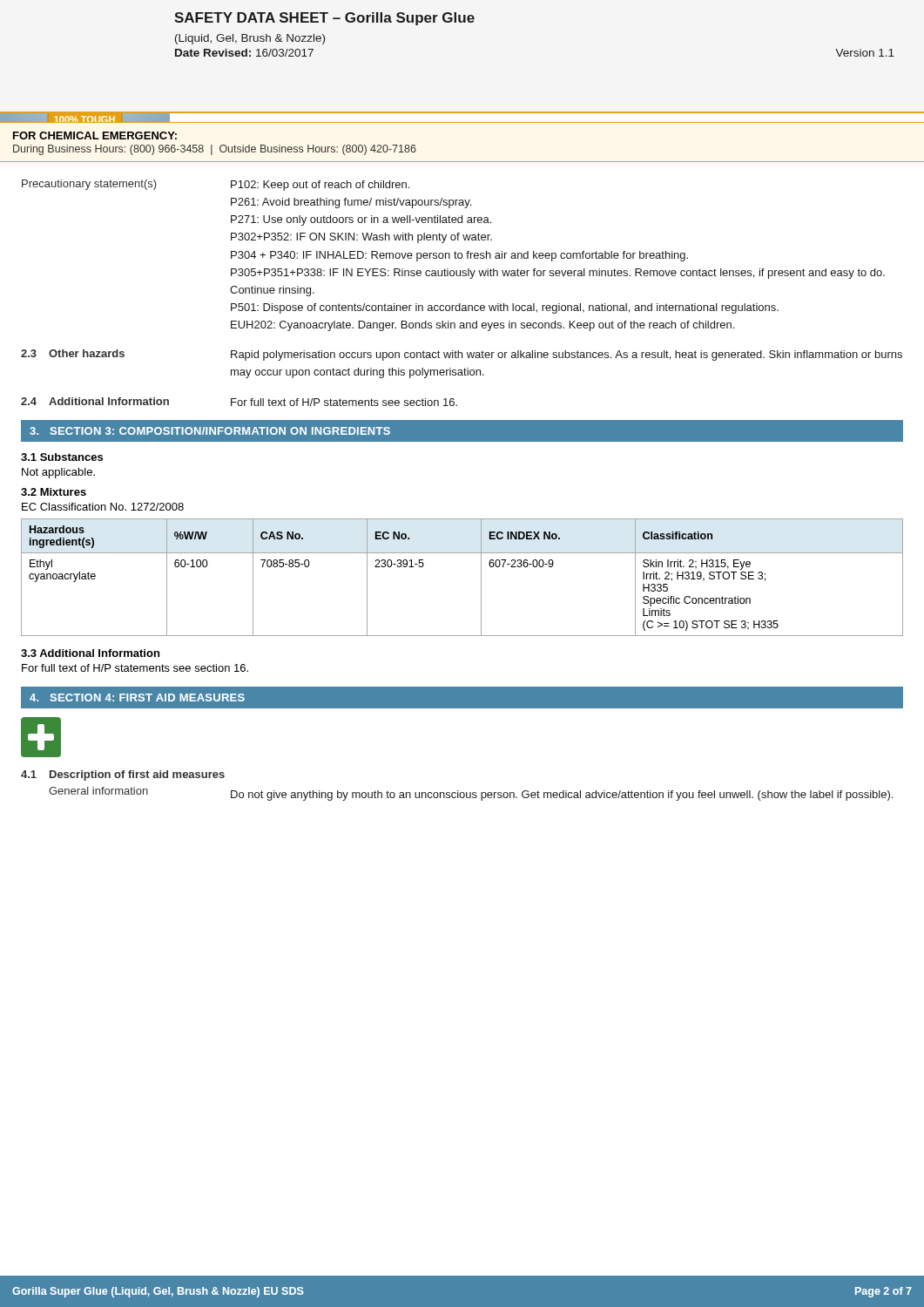Find the section header with the text "3. SECTION 3: COMPOSITION/INFORMATION"
Viewport: 924px width, 1307px height.
pyautogui.click(x=210, y=431)
